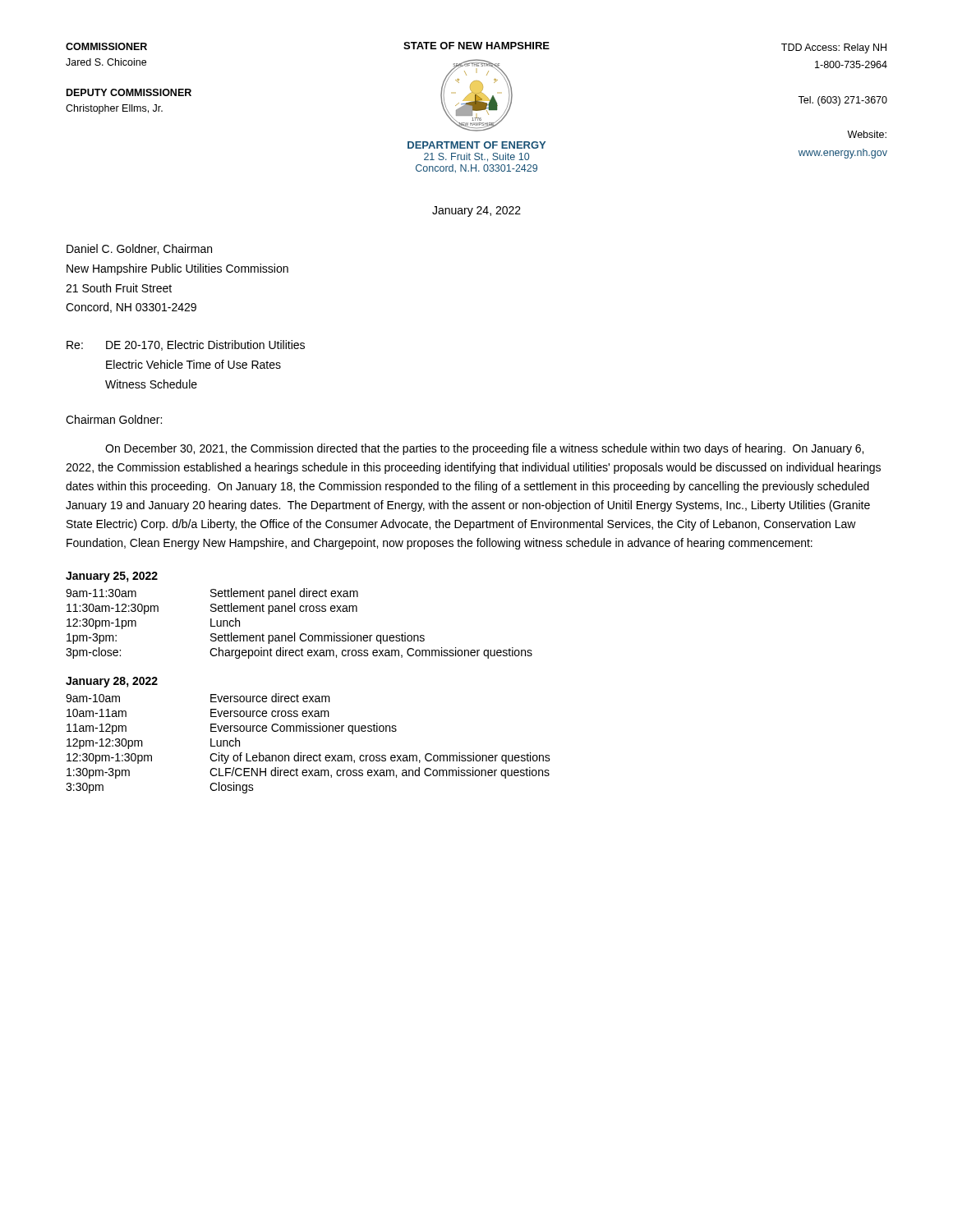Find the text block that reads "Daniel C. Goldner, Chairman"

[177, 278]
